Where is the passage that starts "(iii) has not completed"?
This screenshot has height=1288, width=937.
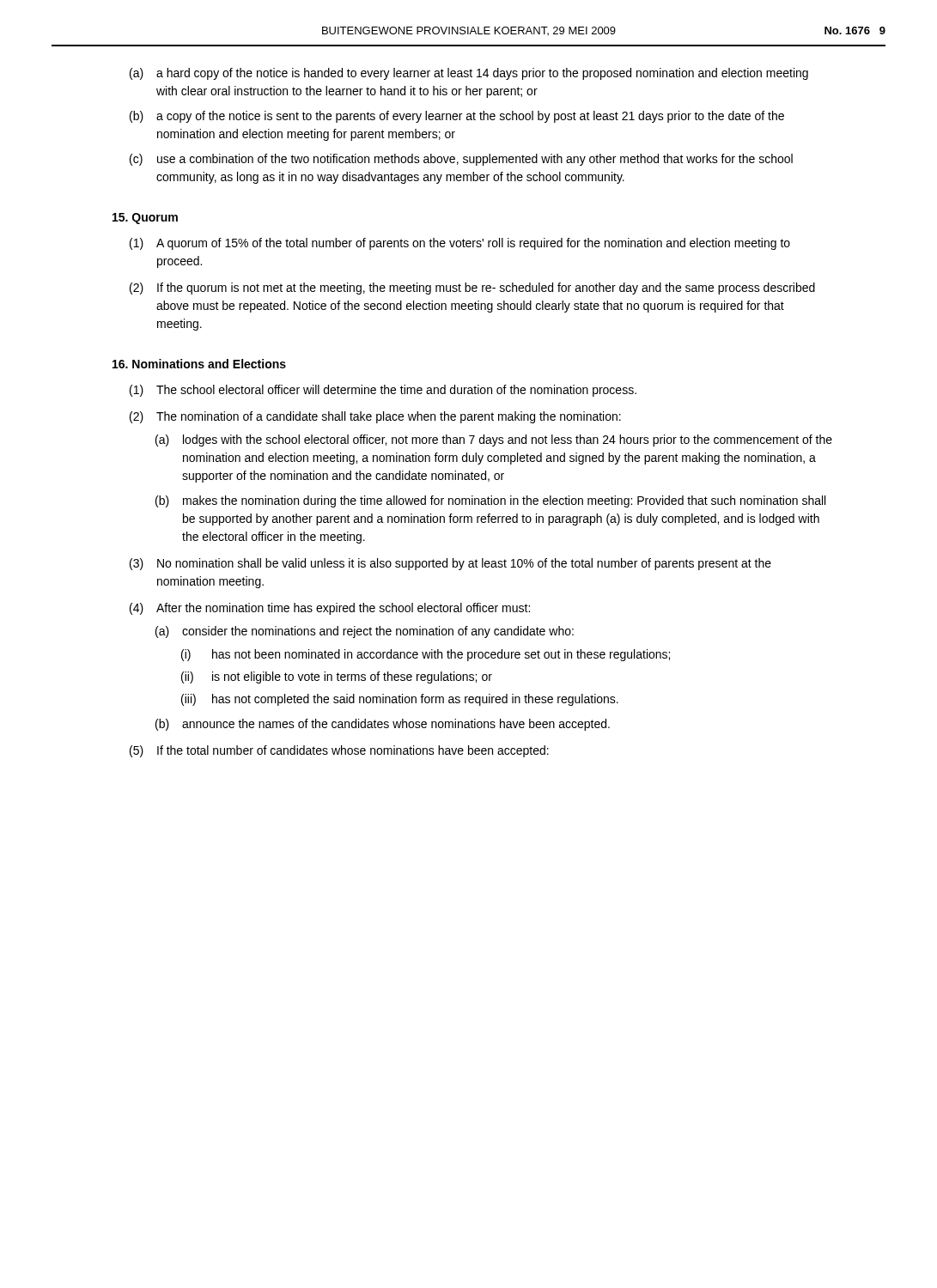(507, 699)
